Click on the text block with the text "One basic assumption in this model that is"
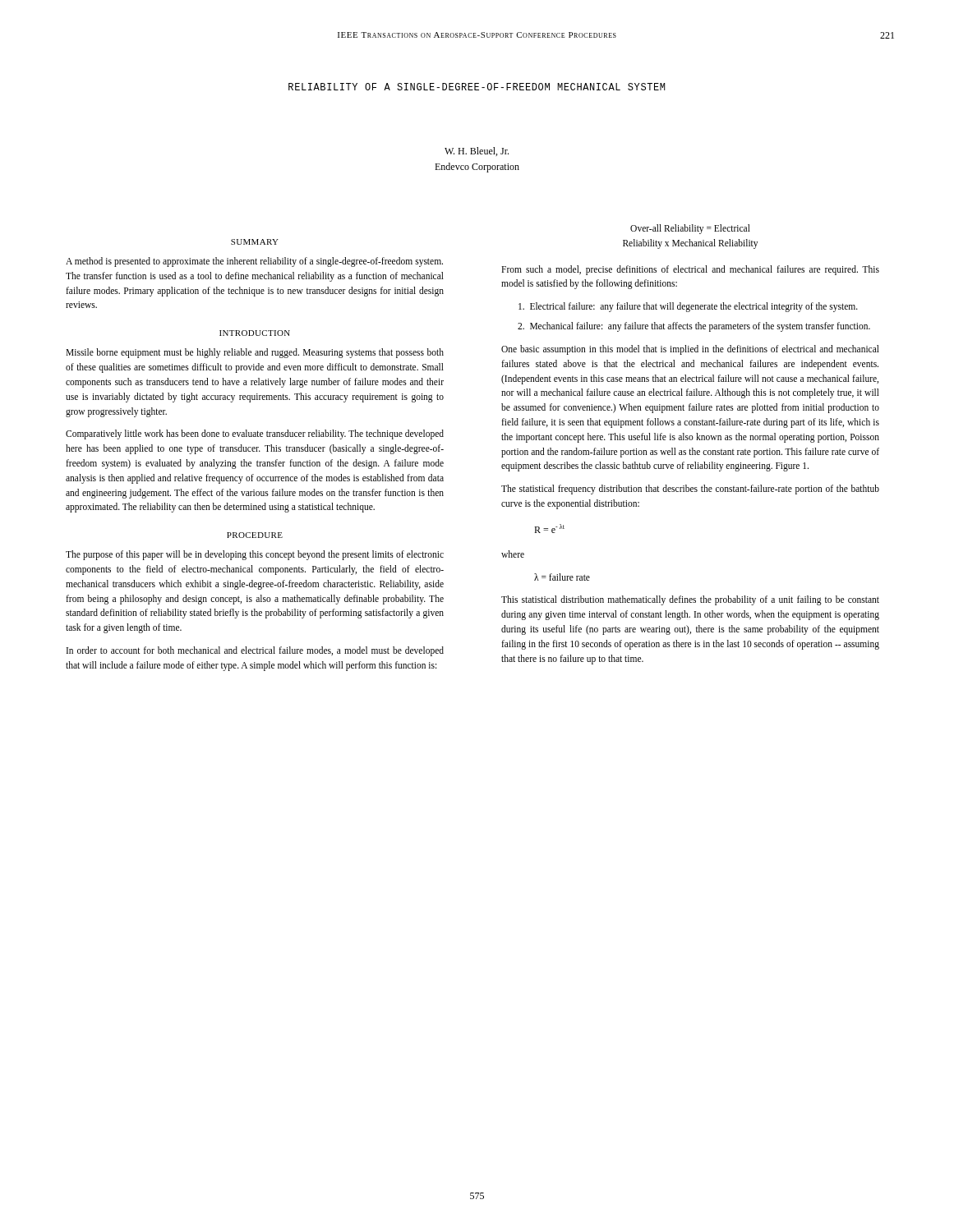Viewport: 954px width, 1232px height. tap(690, 407)
